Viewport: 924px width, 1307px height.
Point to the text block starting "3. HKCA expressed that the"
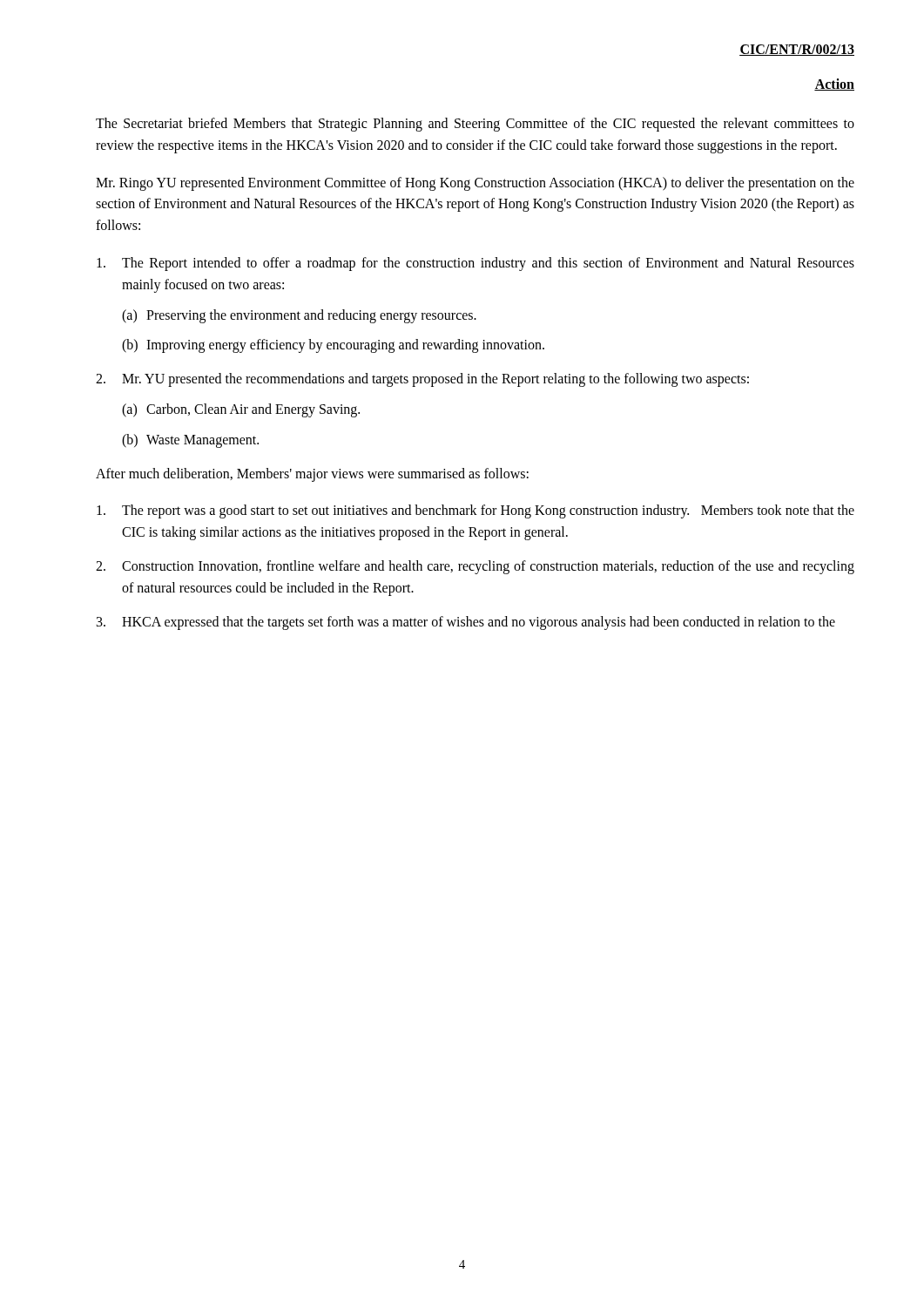coord(475,622)
